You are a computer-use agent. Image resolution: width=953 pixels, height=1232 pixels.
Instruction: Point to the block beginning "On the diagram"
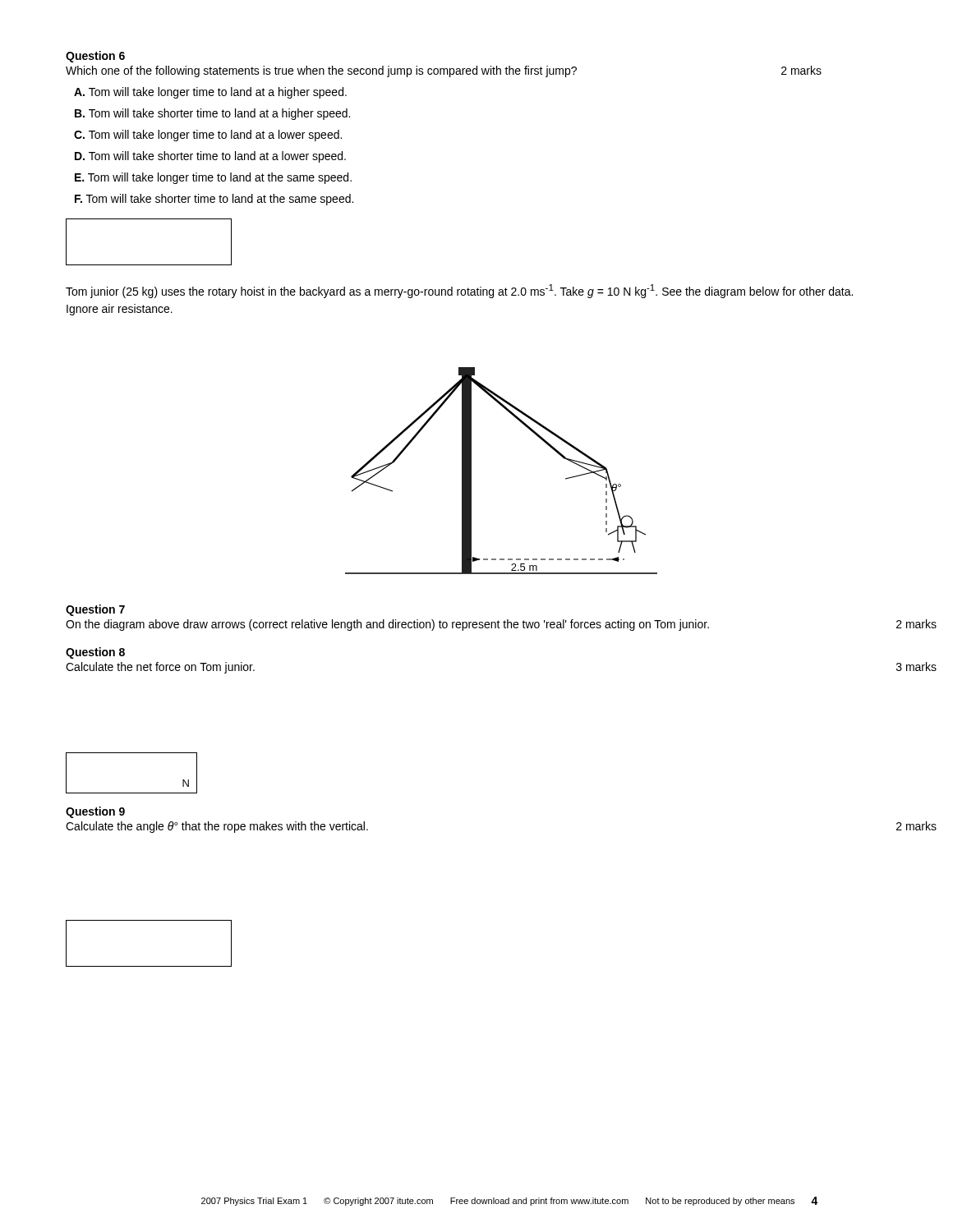pos(476,624)
